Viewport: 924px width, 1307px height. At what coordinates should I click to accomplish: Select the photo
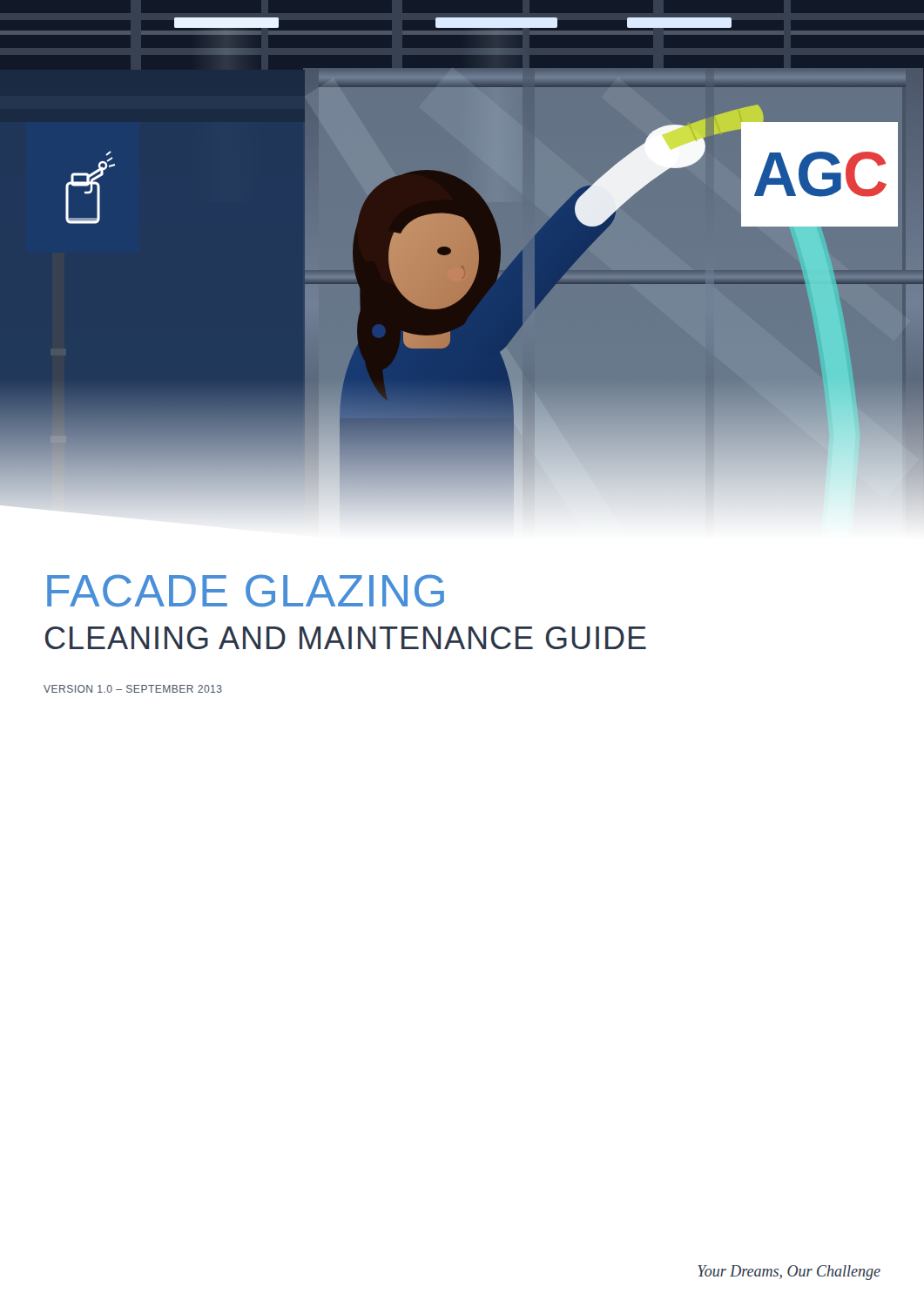pyautogui.click(x=462, y=270)
